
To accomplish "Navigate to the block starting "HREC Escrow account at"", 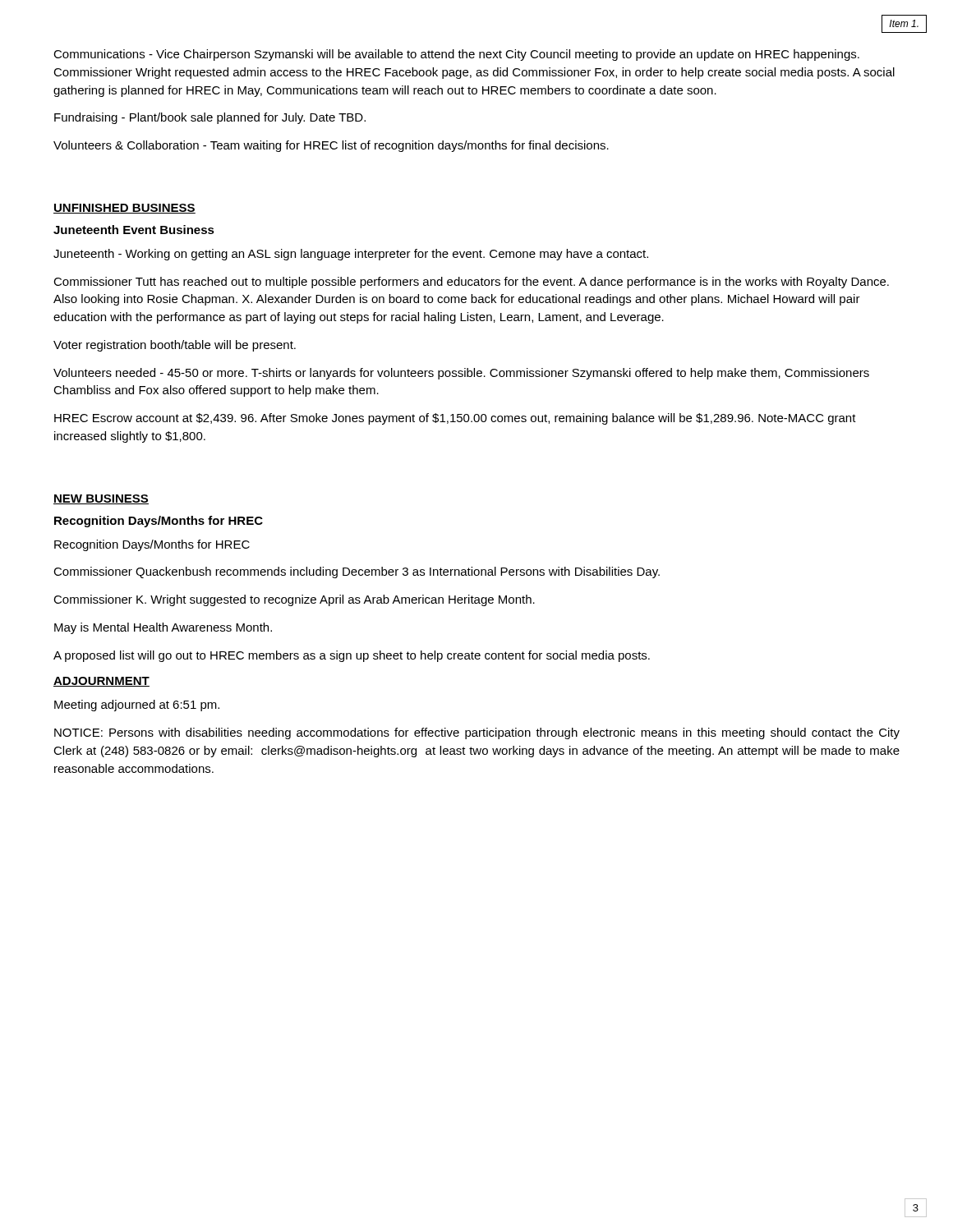I will [454, 427].
